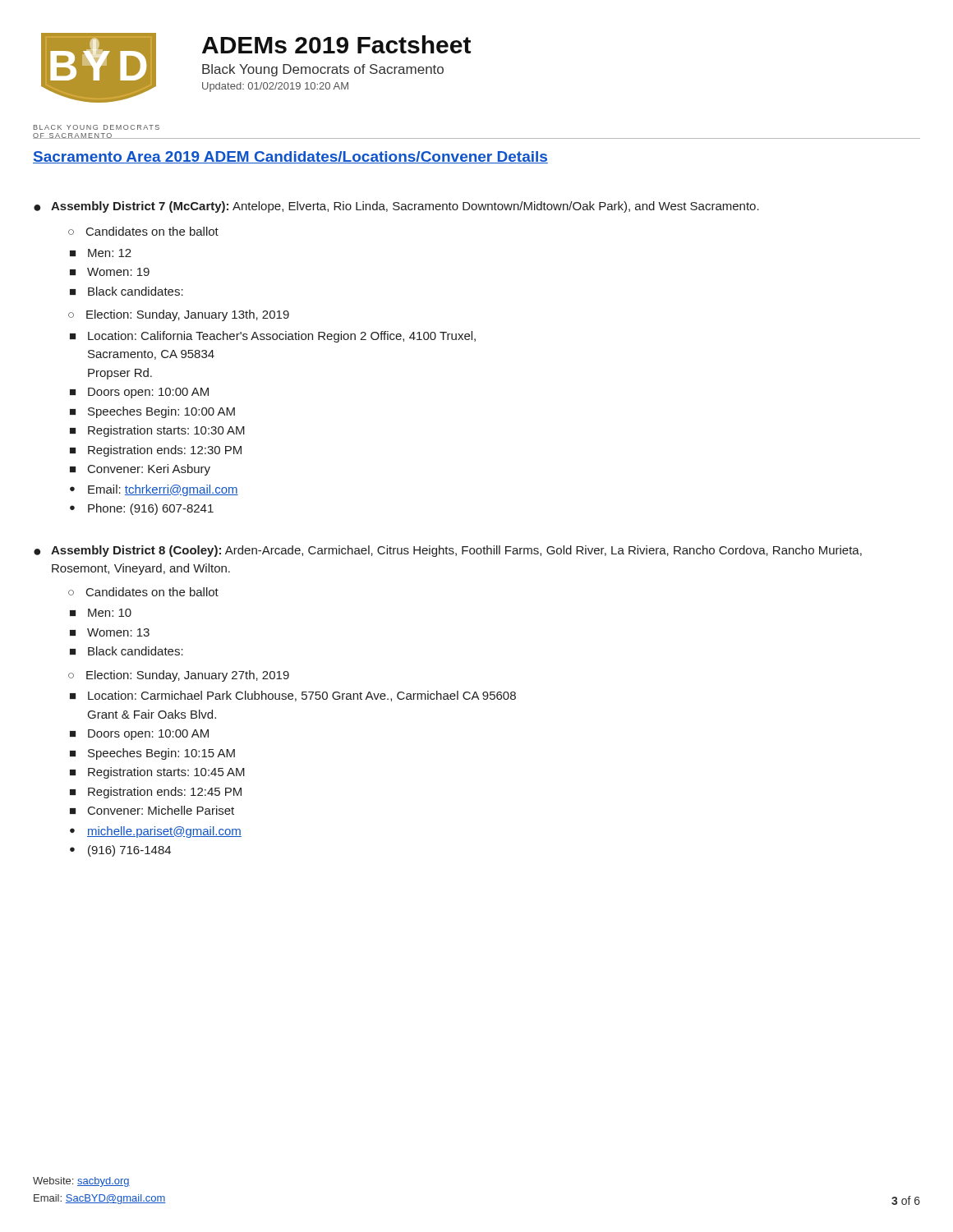Select the list item containing "● Assembly District 8"

coord(476,700)
